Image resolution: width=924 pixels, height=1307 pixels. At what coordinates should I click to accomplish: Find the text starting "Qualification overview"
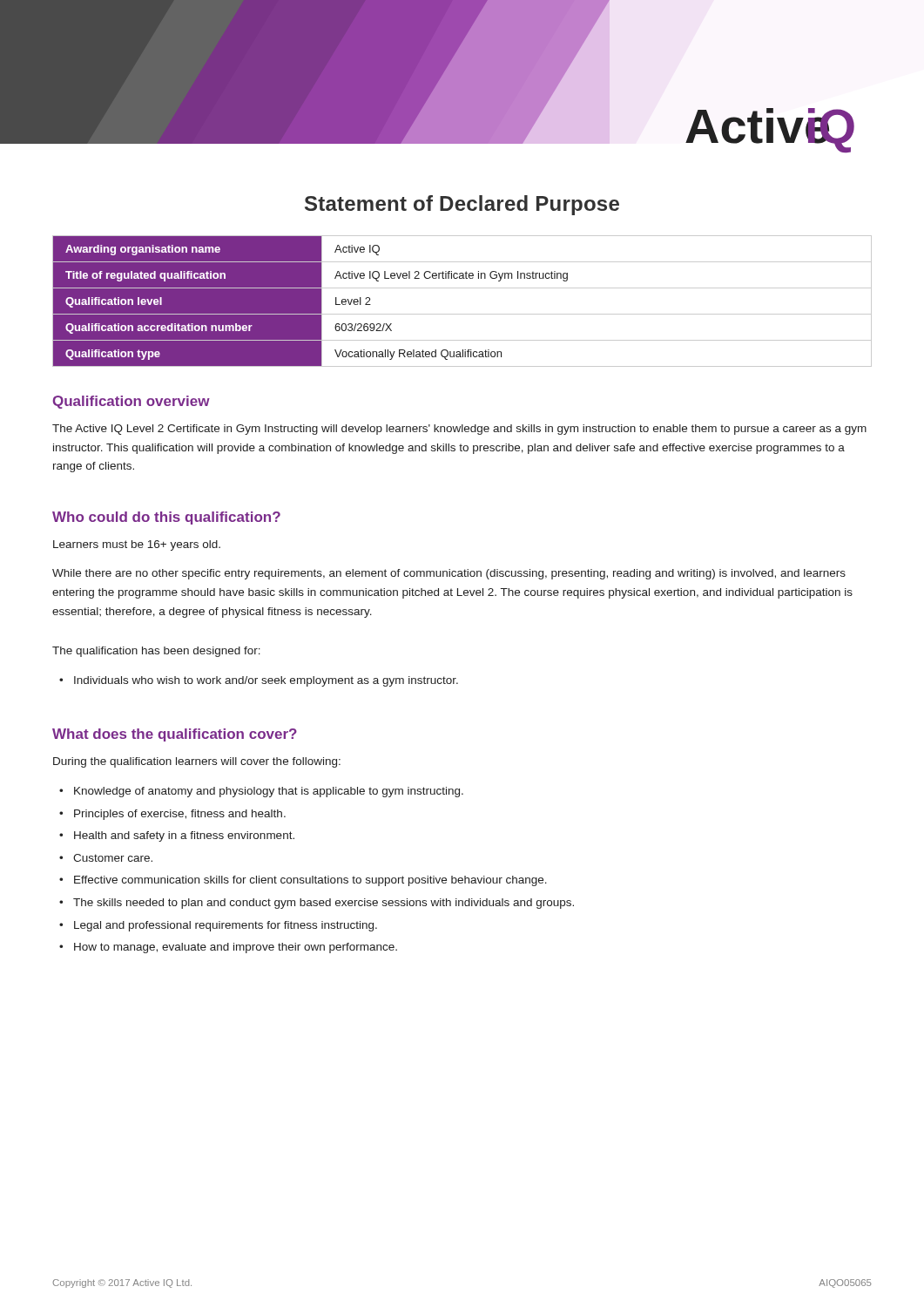[x=131, y=401]
